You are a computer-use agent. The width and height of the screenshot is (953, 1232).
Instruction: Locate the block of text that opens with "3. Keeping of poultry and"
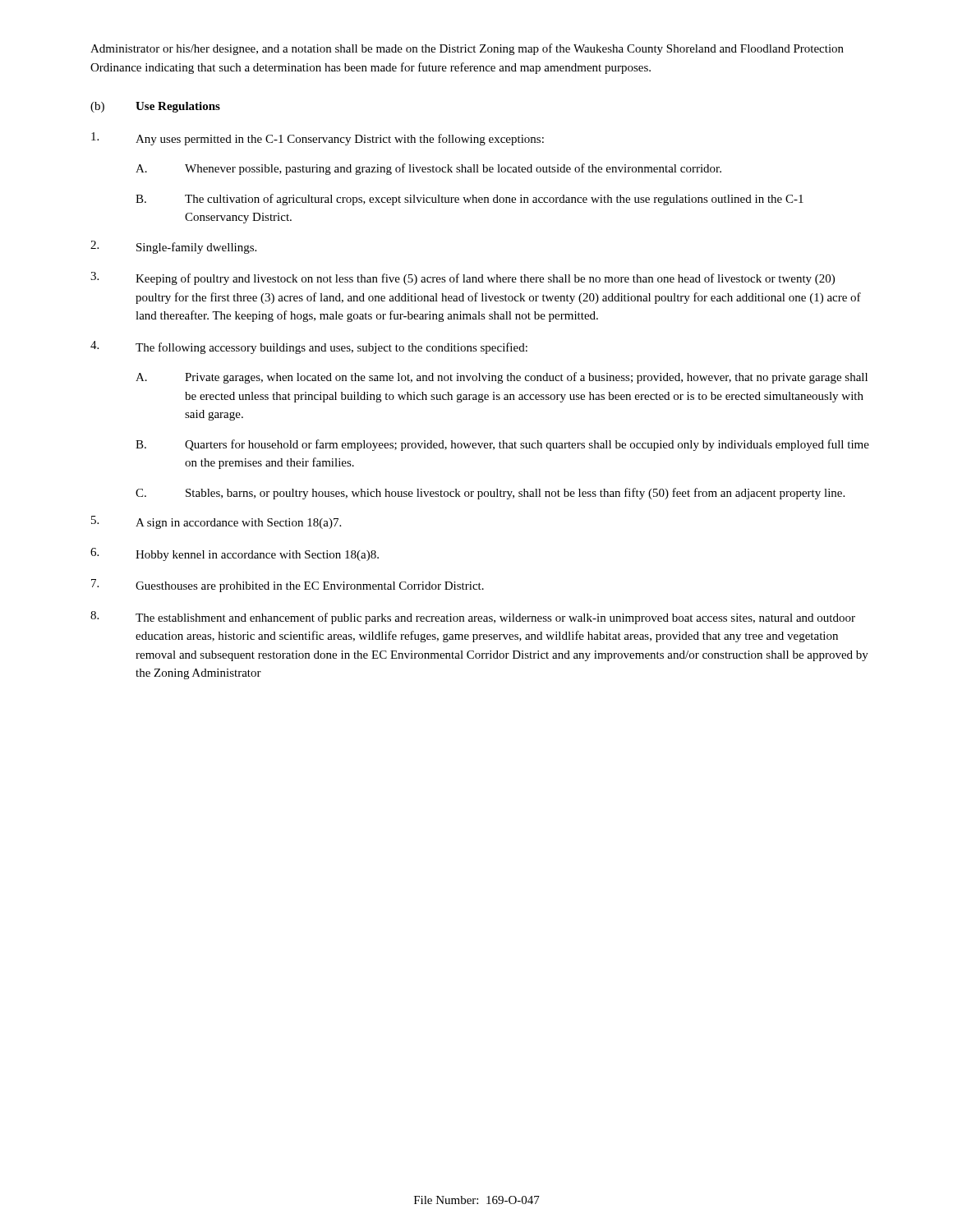481,297
